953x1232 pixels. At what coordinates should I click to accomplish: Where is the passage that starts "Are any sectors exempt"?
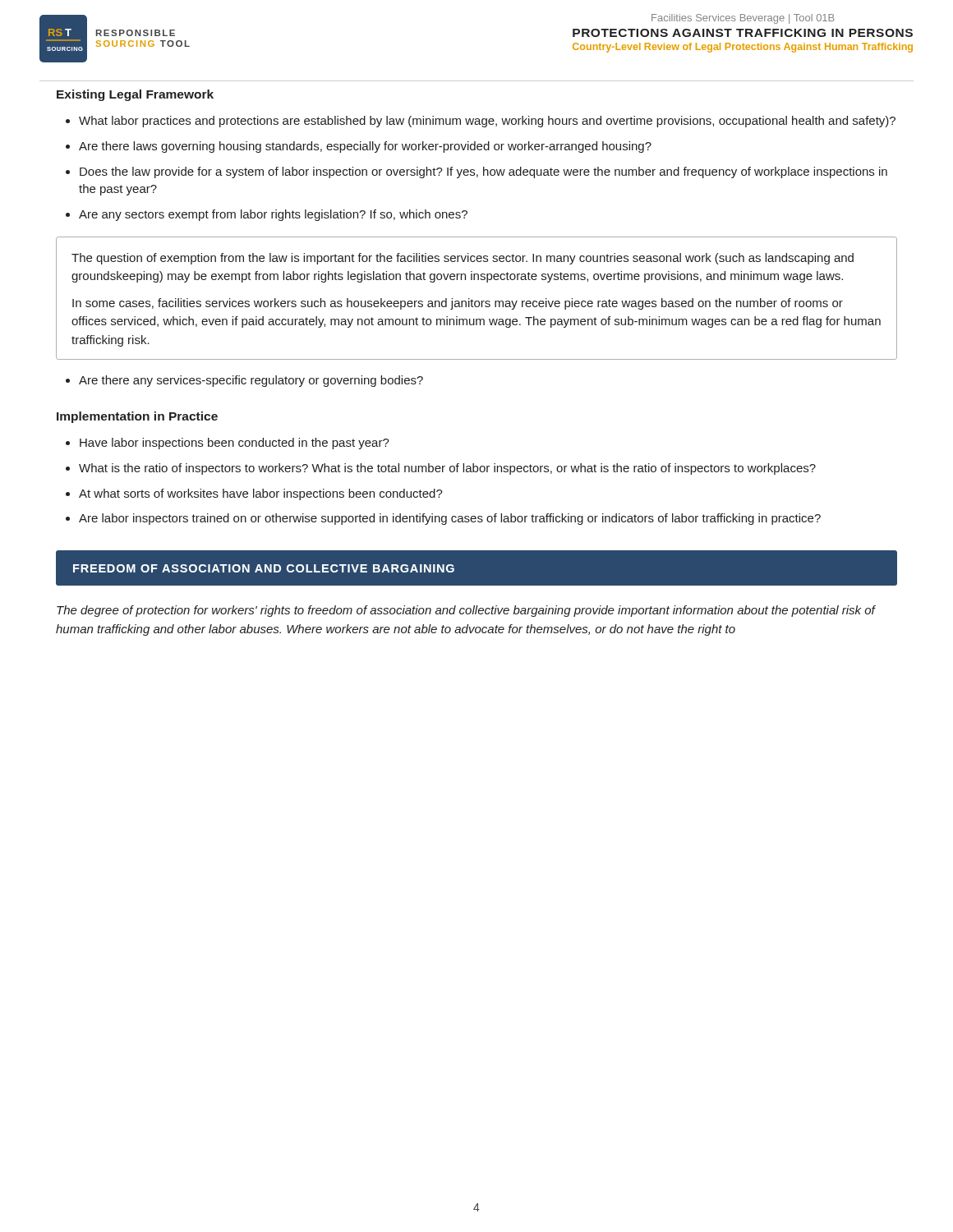(x=273, y=215)
